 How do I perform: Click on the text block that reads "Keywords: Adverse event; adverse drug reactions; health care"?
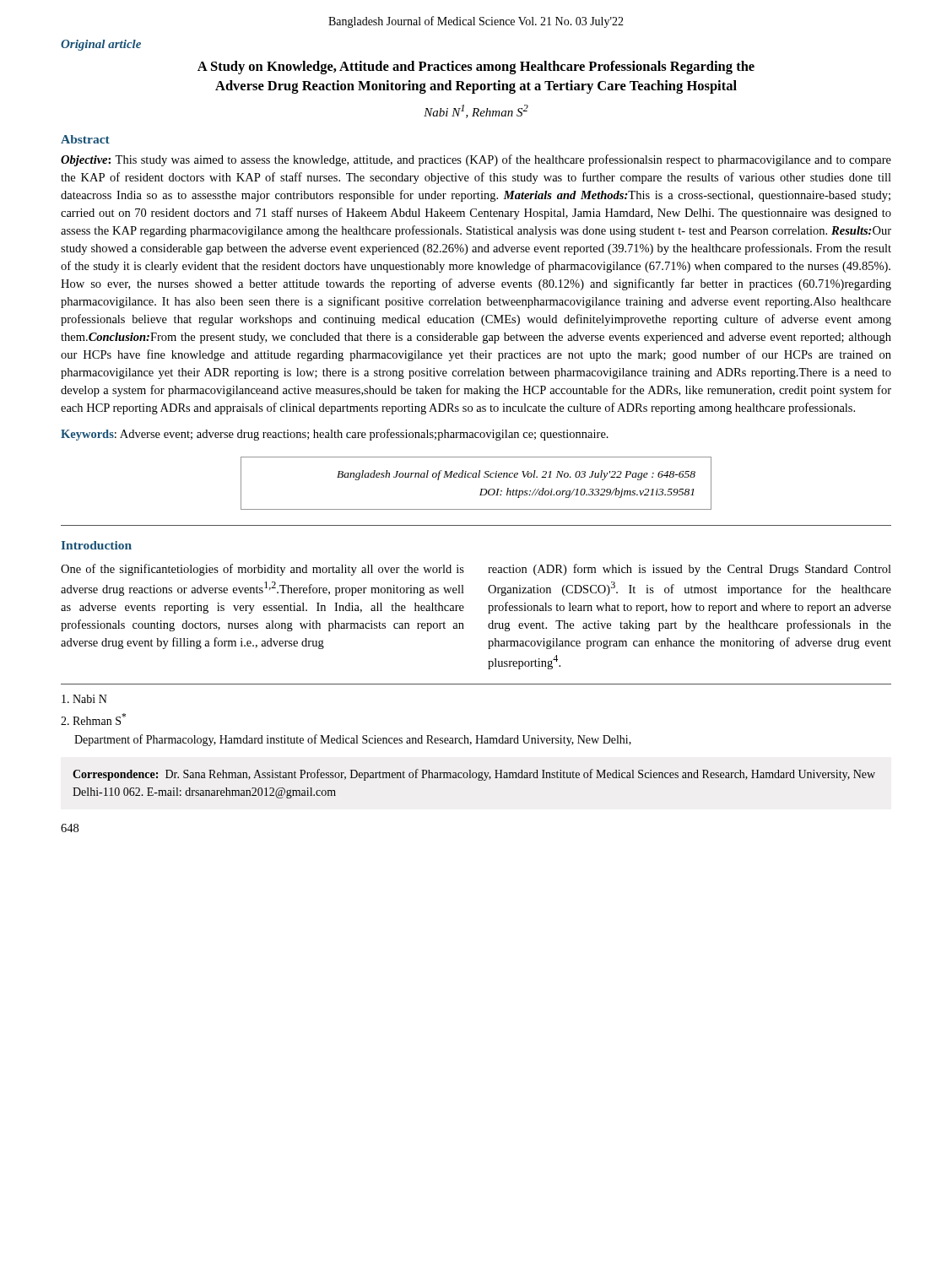coord(335,434)
